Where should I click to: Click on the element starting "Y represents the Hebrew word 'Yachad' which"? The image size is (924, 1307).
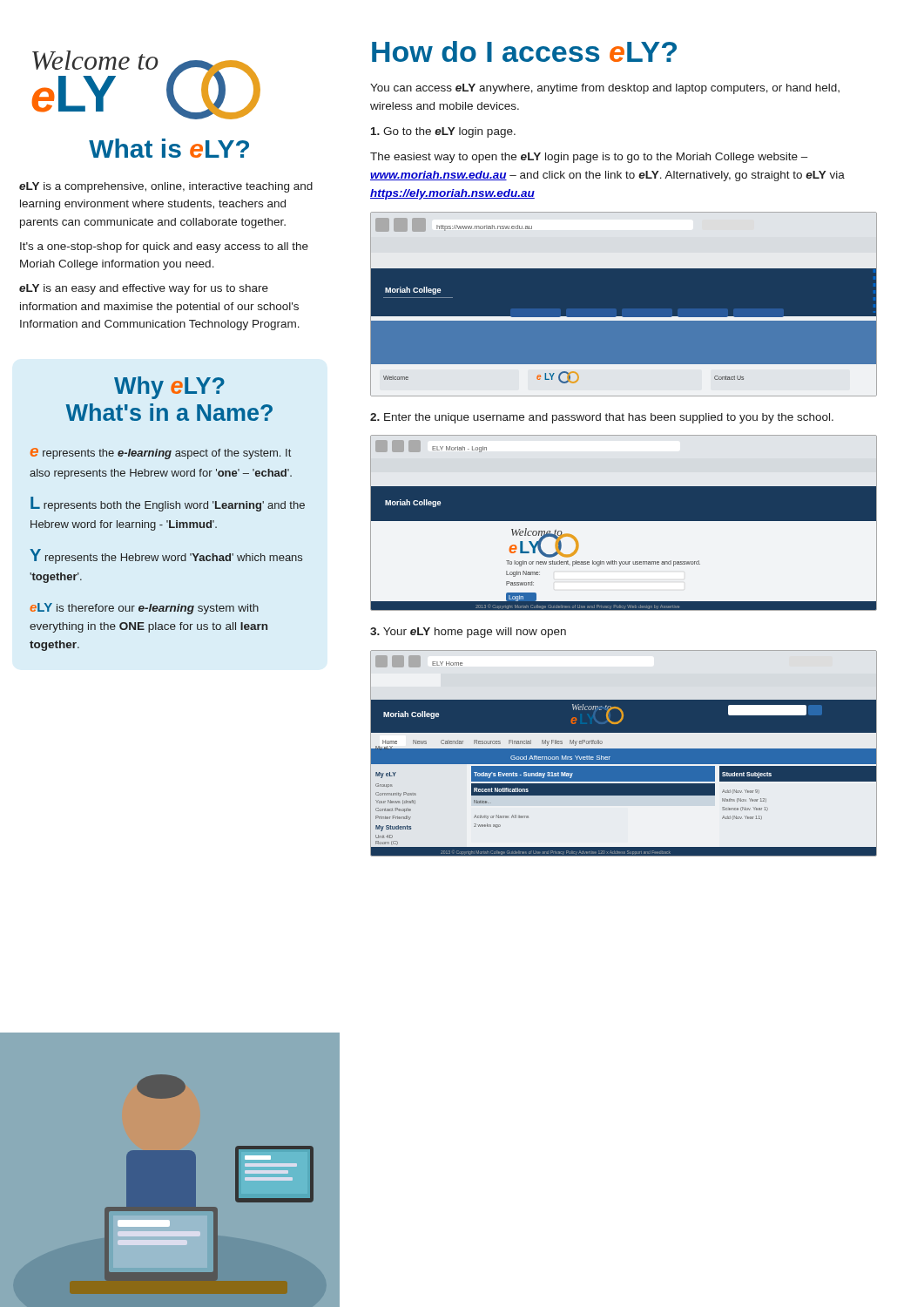pos(166,564)
